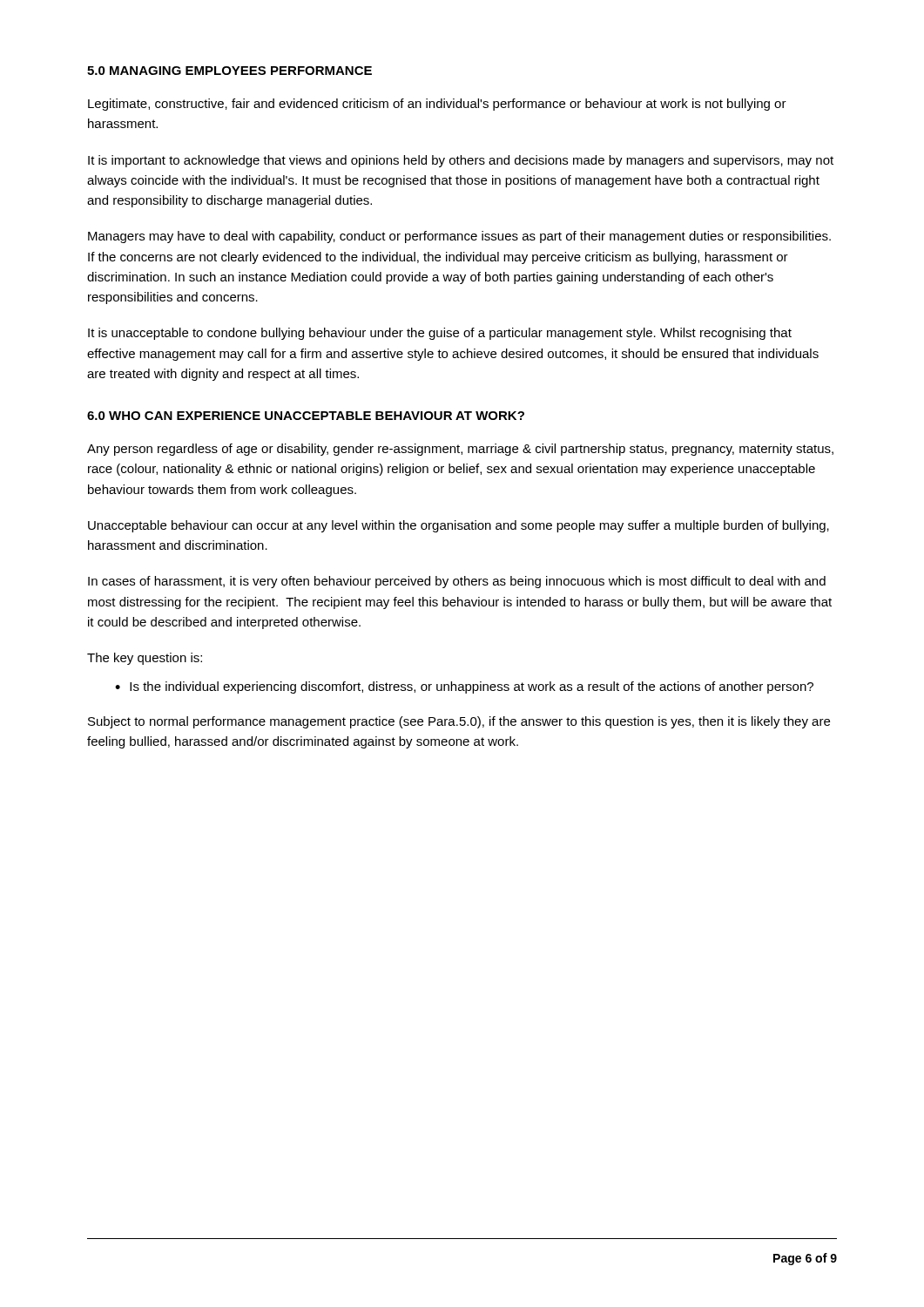
Task: Select the text block that says "Unacceptable behaviour can occur at"
Action: [x=458, y=535]
